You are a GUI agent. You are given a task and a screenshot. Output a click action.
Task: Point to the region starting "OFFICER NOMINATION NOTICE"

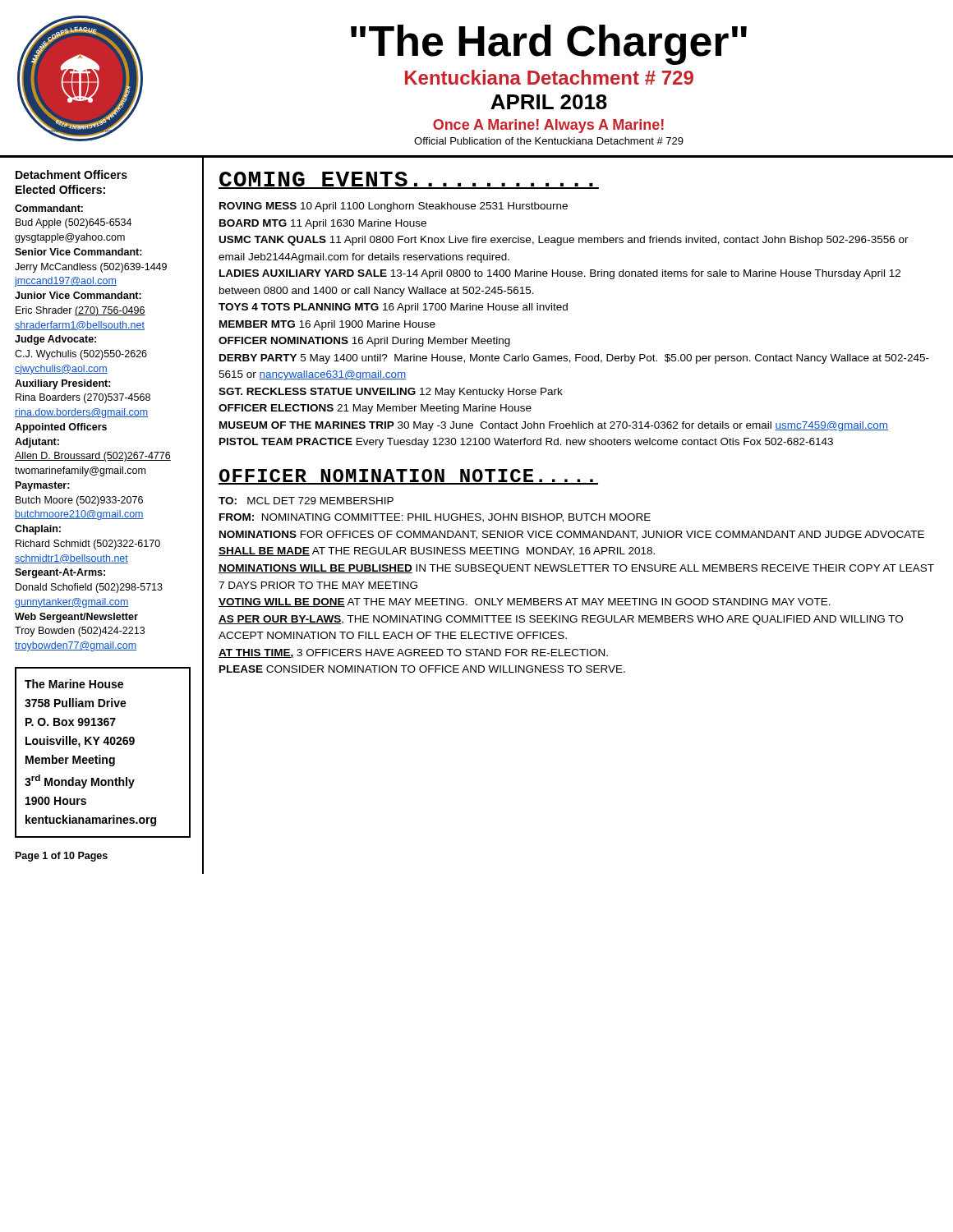408,477
